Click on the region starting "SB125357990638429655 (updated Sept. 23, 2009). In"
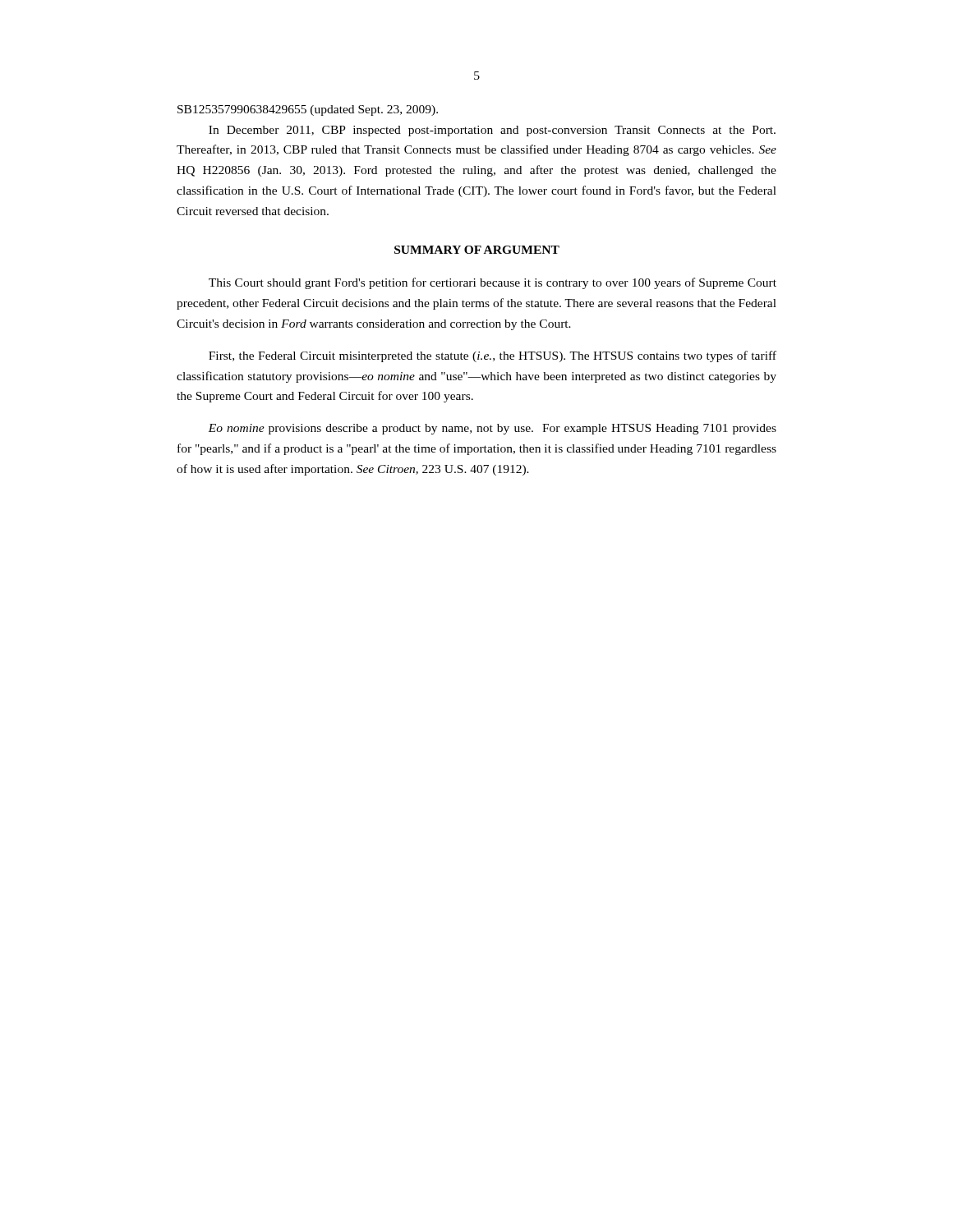Image resolution: width=953 pixels, height=1232 pixels. point(476,162)
